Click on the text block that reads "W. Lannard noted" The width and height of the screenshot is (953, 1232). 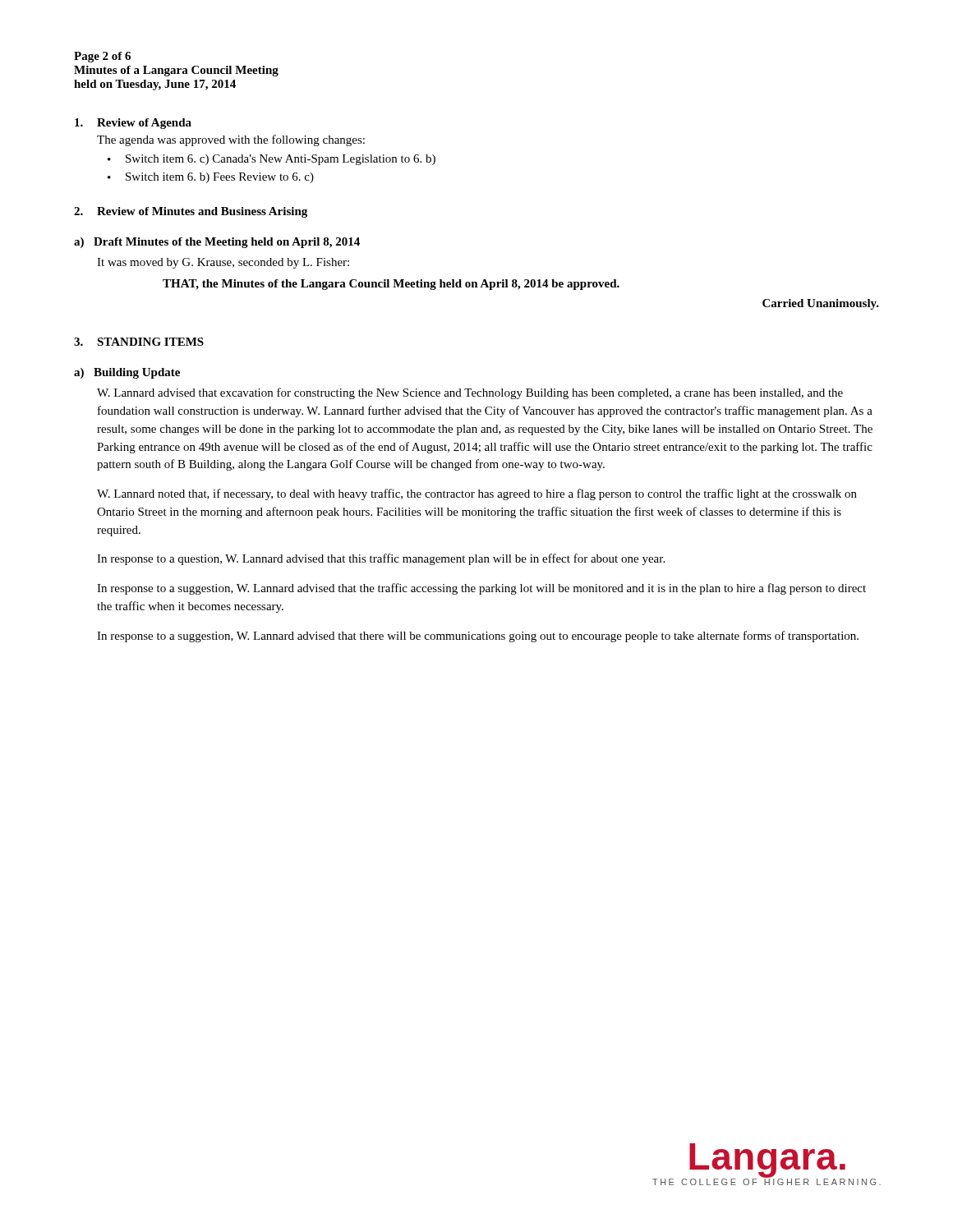click(477, 511)
